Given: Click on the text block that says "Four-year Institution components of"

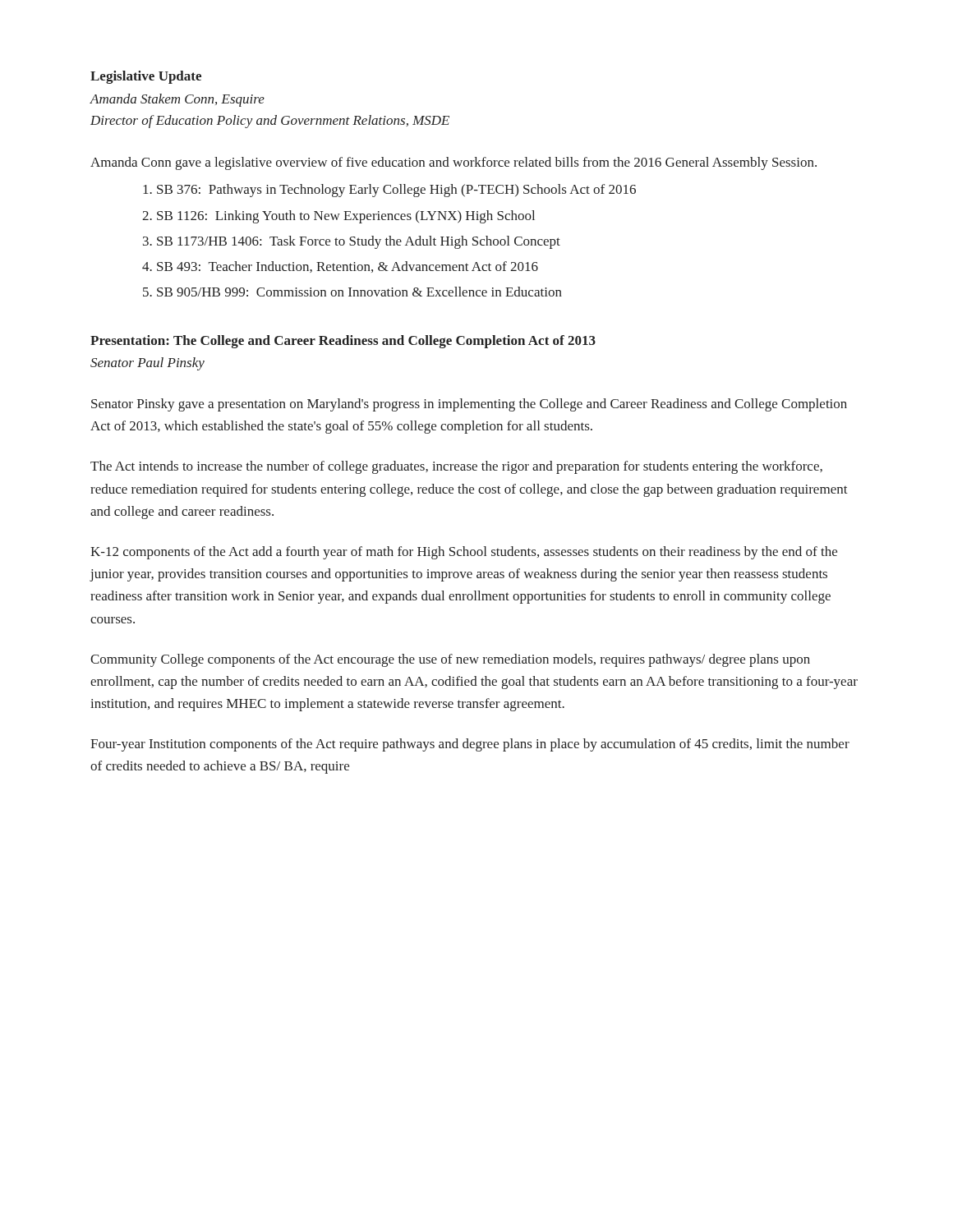Looking at the screenshot, I should coord(470,755).
